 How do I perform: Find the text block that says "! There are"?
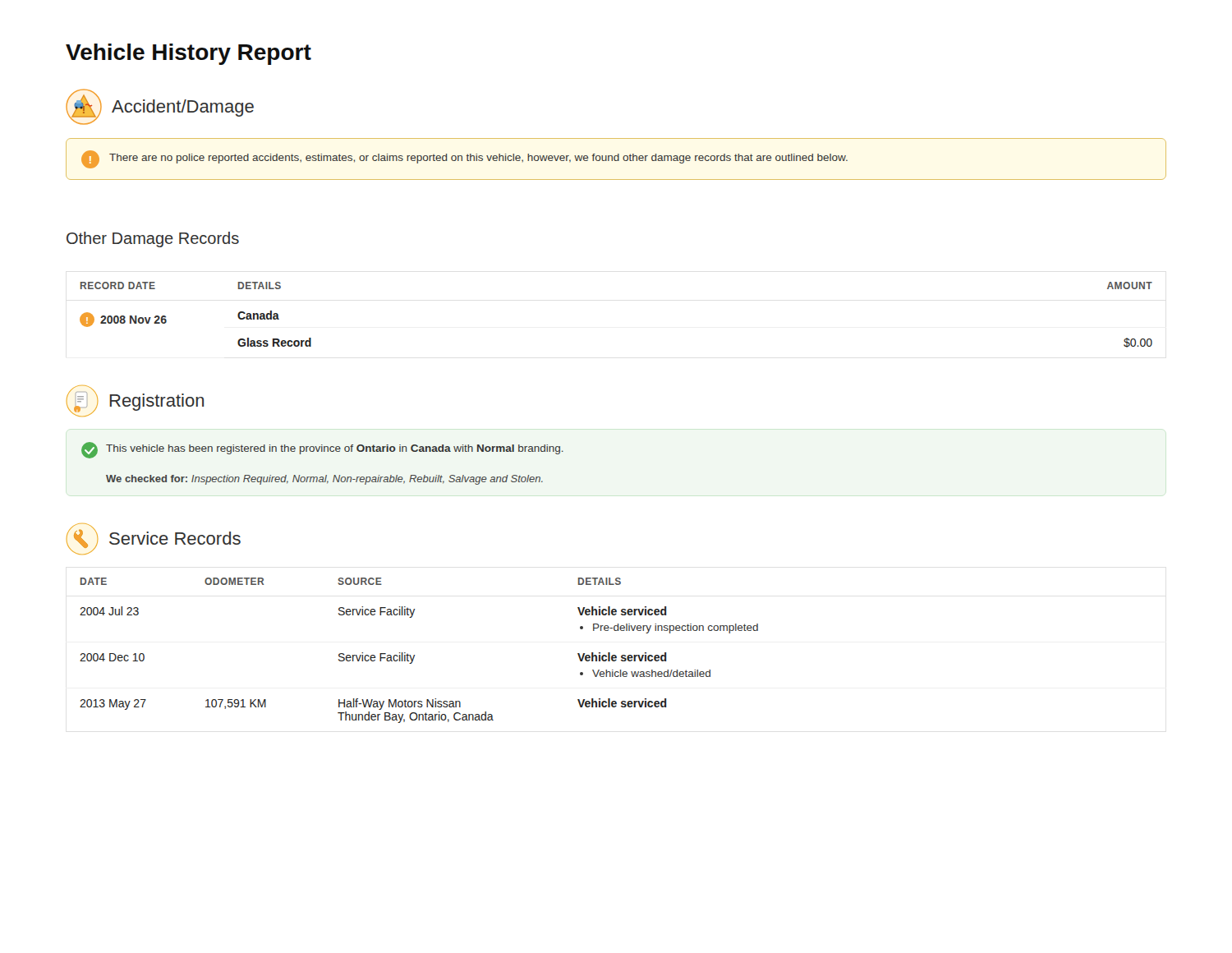465,159
